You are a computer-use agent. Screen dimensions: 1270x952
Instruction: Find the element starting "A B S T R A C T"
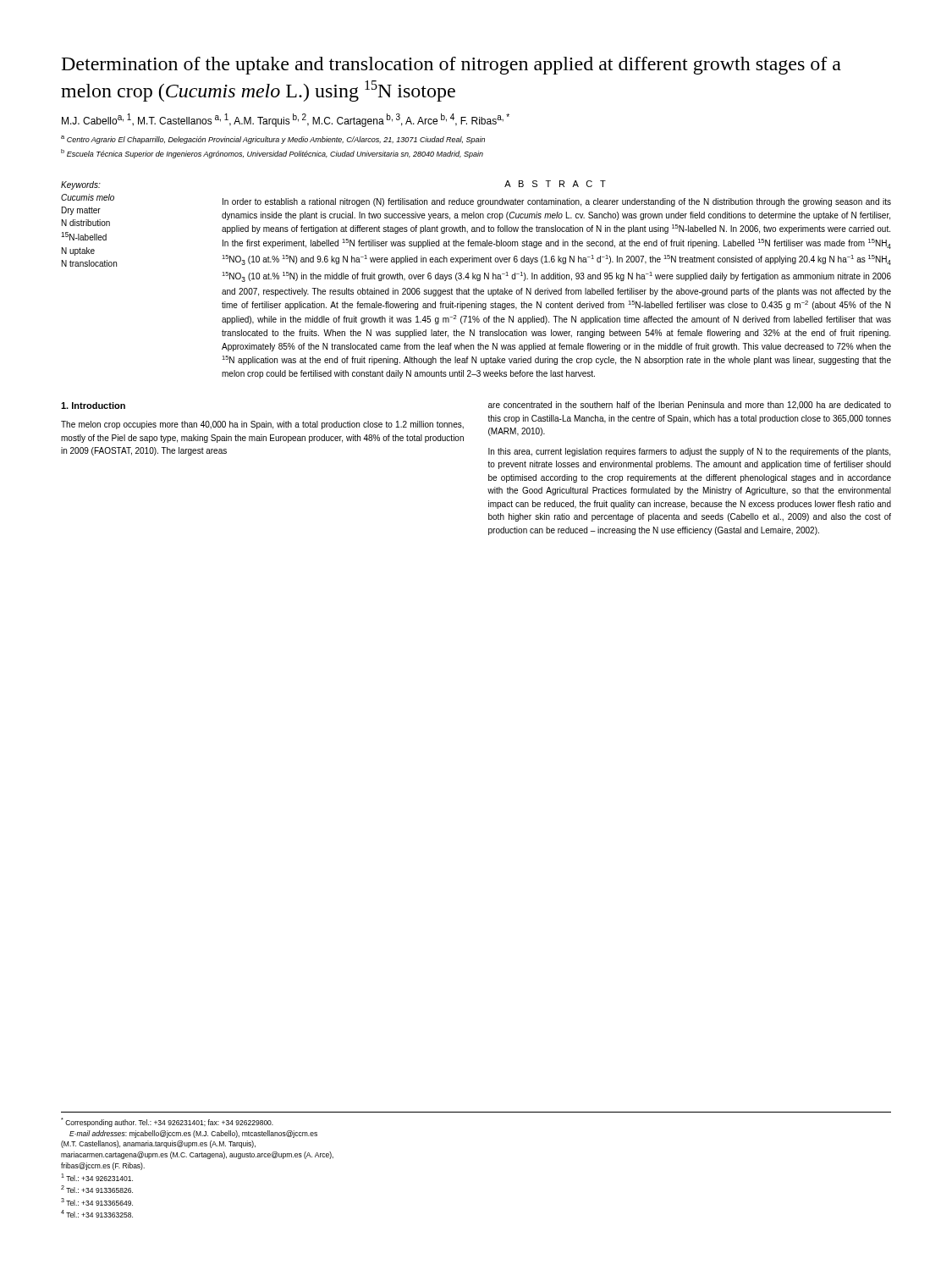tap(556, 280)
